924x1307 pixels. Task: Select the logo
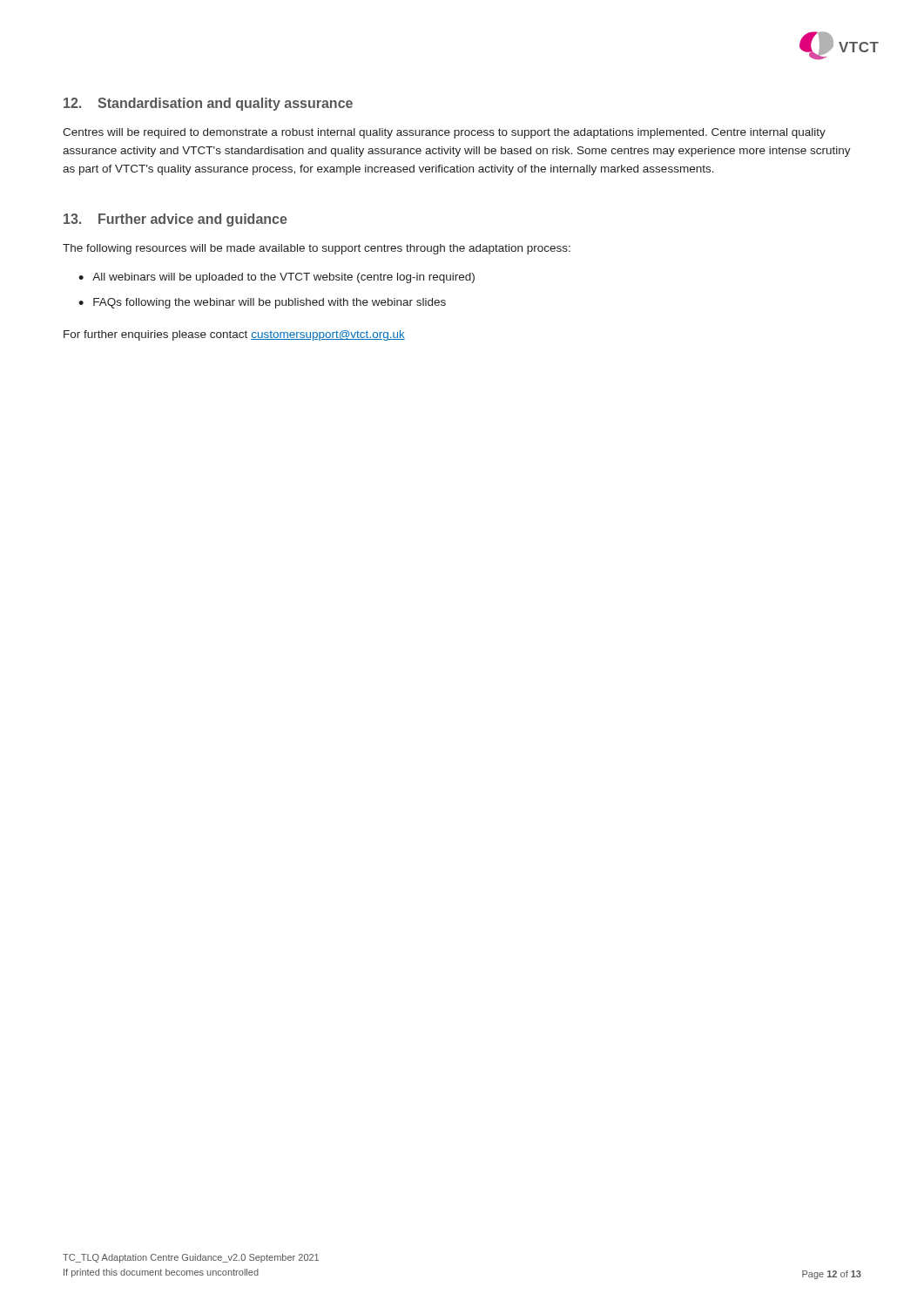(834, 48)
